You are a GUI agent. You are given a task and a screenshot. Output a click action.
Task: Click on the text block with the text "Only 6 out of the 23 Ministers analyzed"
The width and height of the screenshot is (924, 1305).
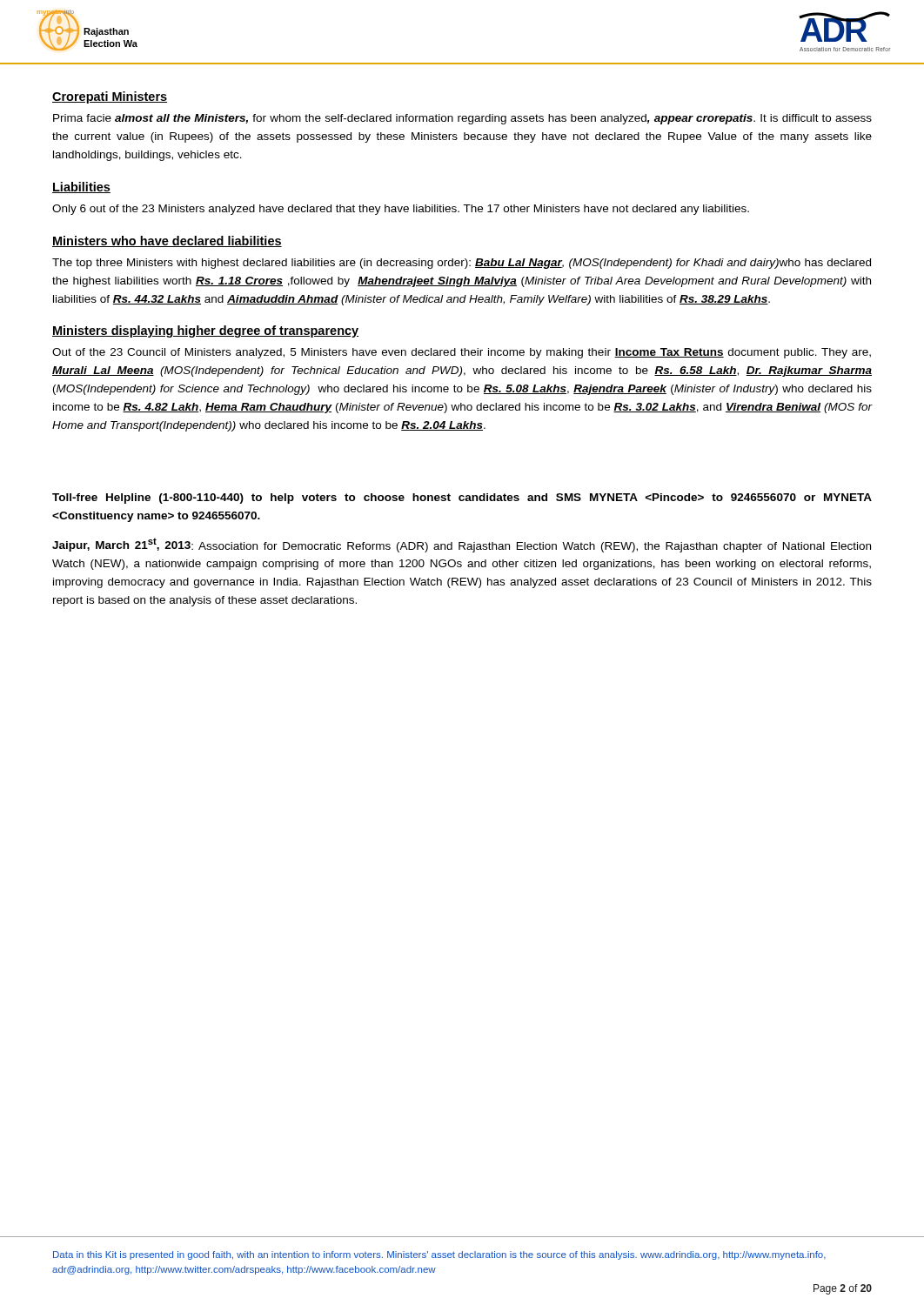coord(401,208)
